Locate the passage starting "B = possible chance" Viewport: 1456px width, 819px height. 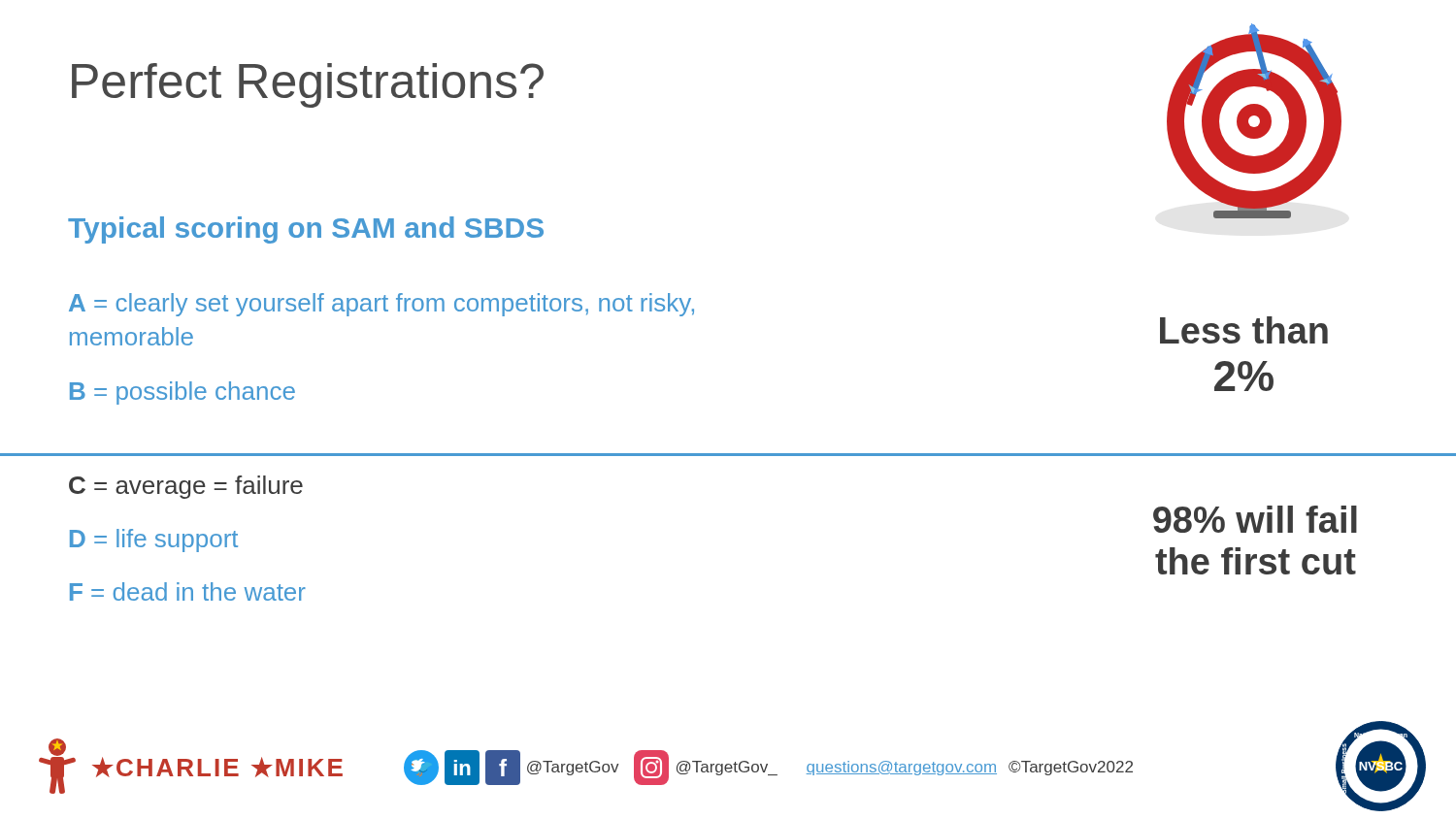point(182,391)
